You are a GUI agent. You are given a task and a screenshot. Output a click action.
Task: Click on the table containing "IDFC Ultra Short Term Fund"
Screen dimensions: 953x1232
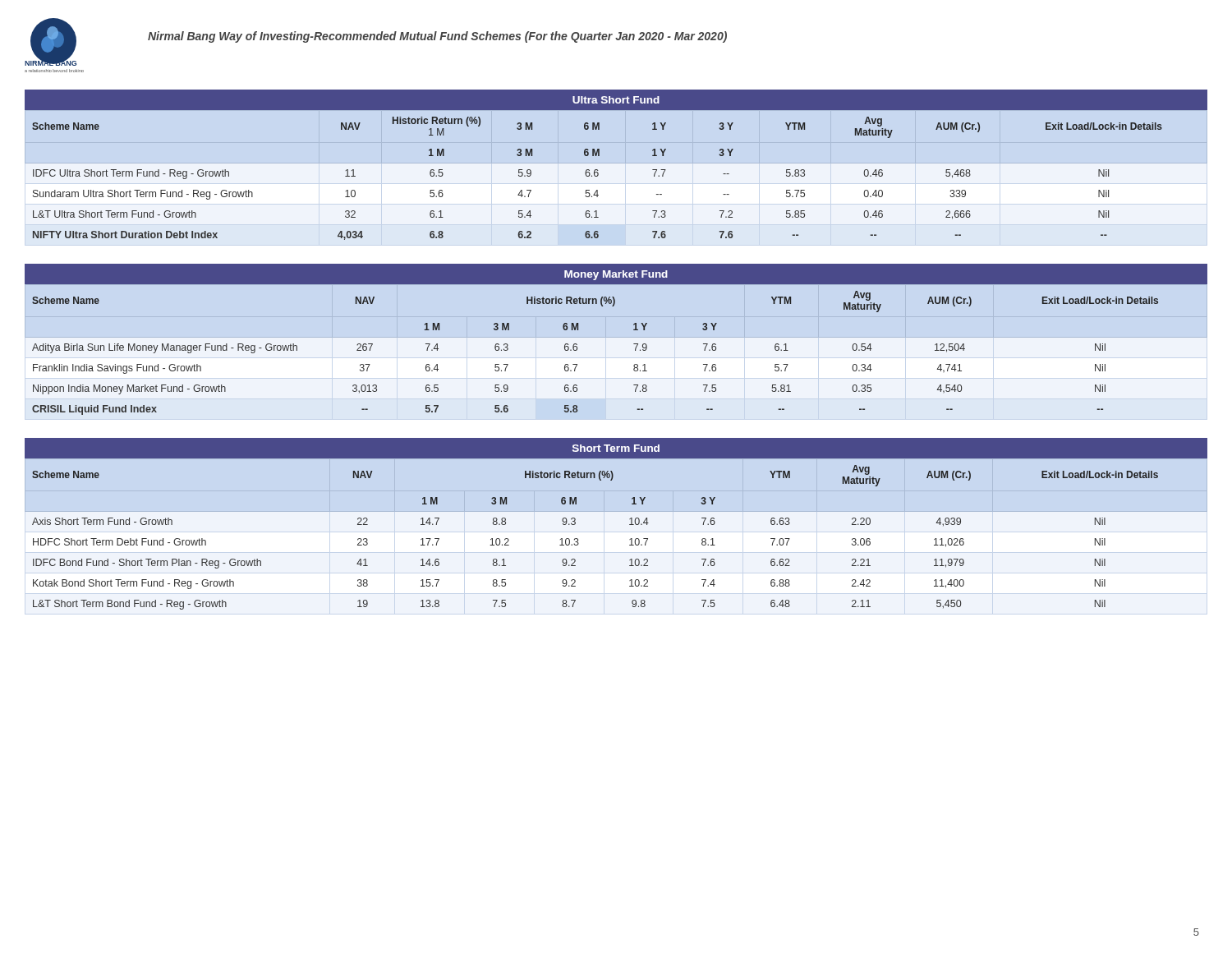coord(616,178)
